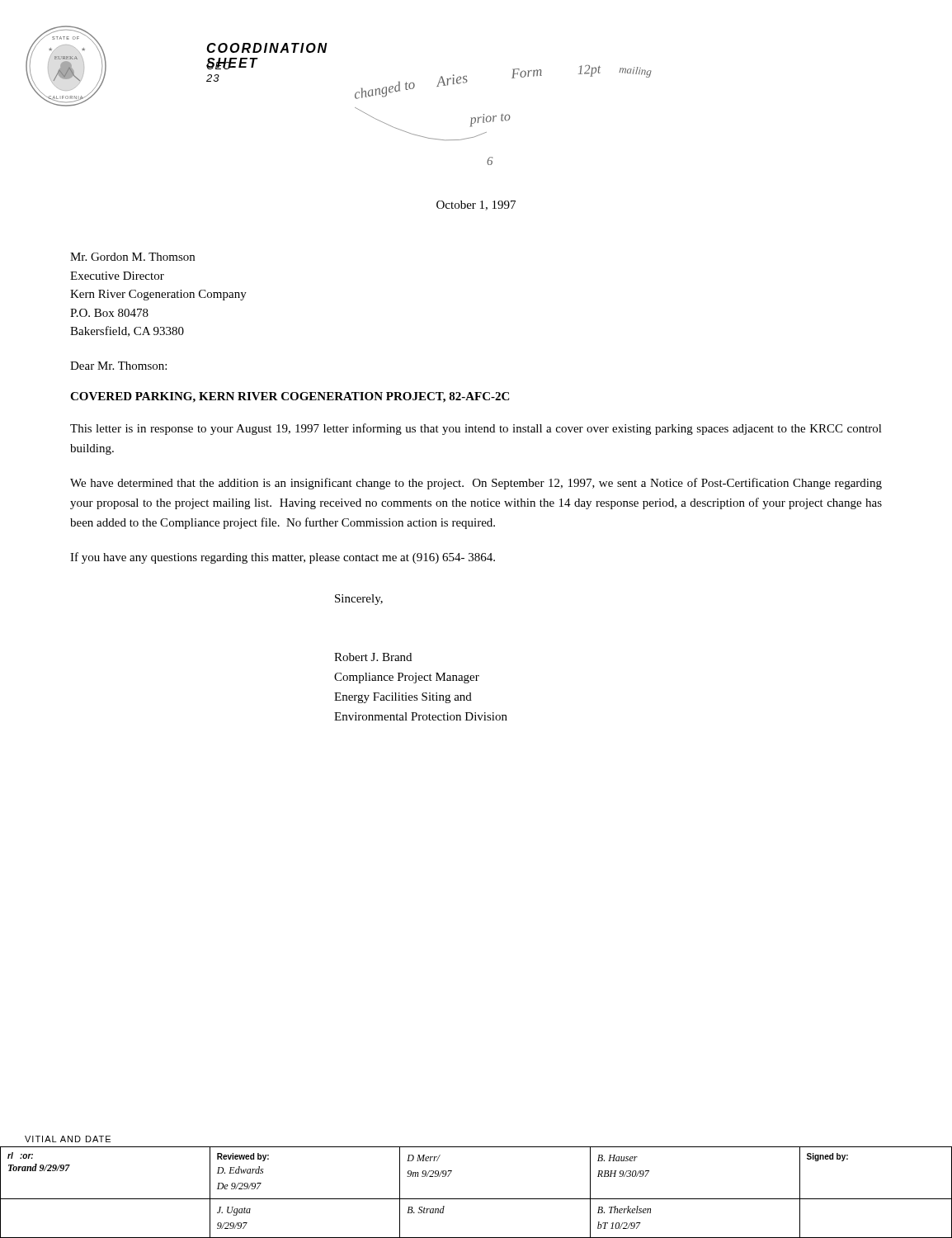Locate the table with the text "rl :or: Torand 9/29/97"

coord(476,1192)
